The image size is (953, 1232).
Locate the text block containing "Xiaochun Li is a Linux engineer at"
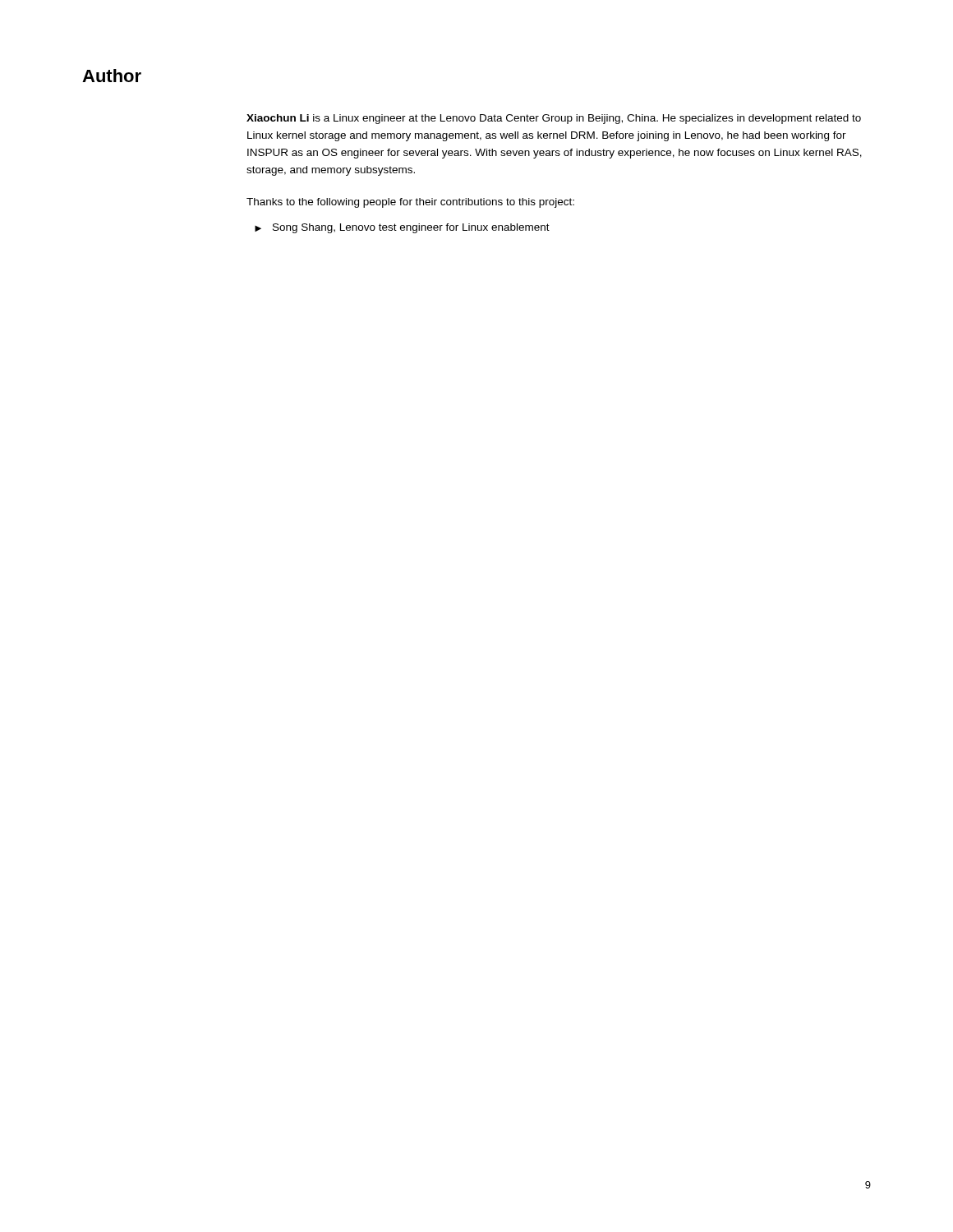[x=559, y=144]
